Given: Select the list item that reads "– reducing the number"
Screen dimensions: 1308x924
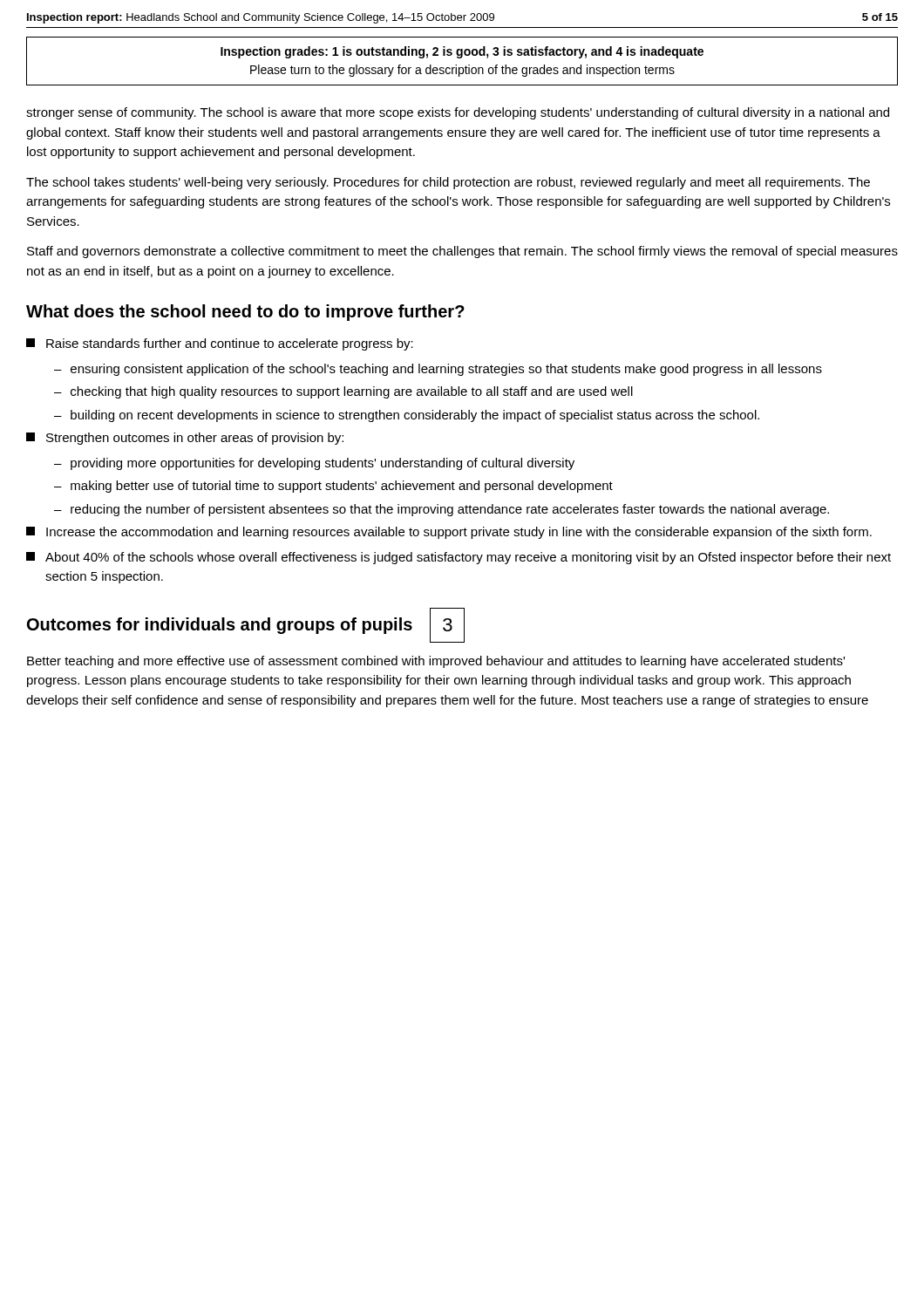Looking at the screenshot, I should click(x=476, y=509).
